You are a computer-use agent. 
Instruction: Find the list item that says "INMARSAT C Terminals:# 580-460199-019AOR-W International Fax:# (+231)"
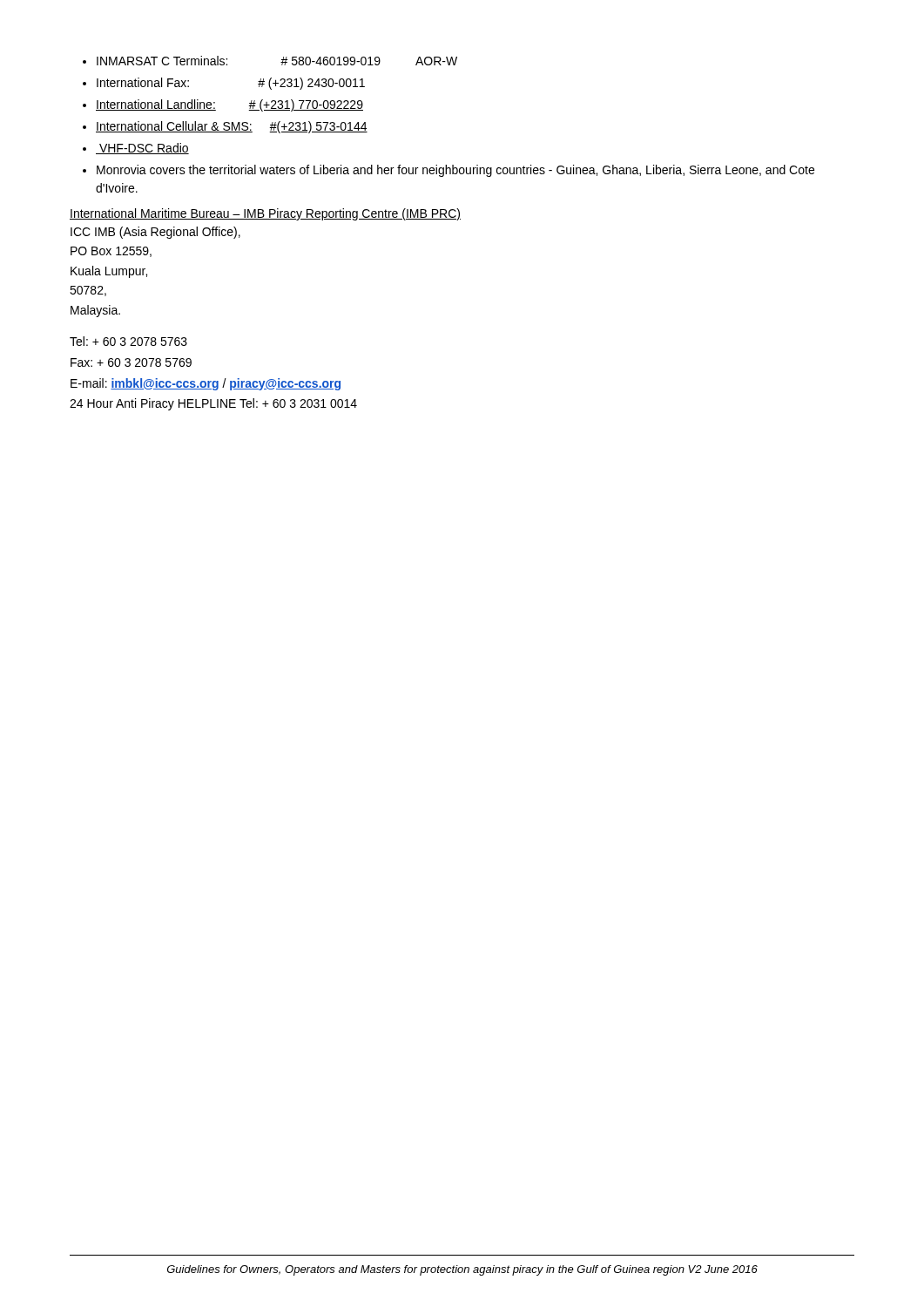[x=163, y=60]
